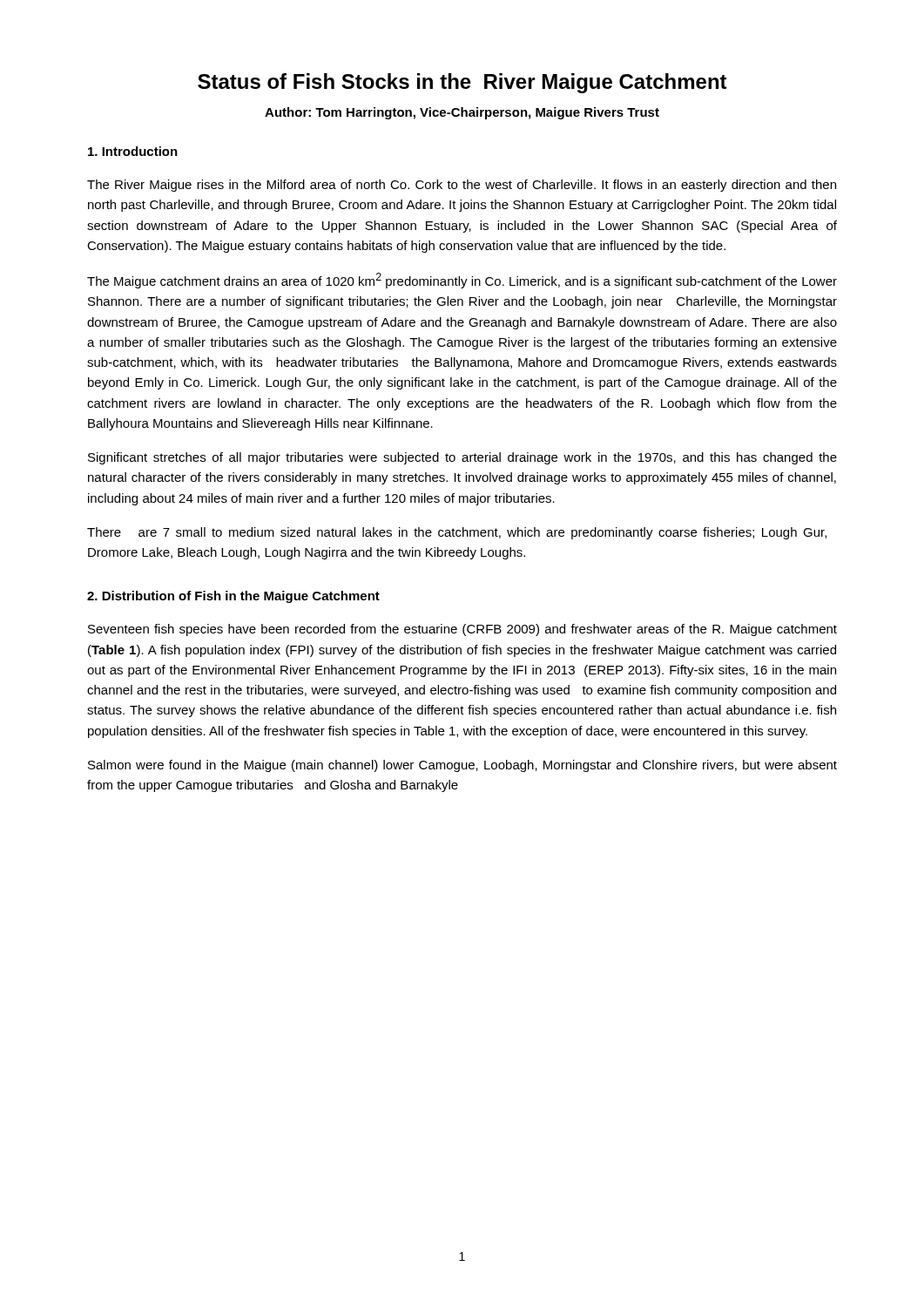
Task: Select the title that reads "Status of Fish Stocks"
Action: pyautogui.click(x=462, y=82)
